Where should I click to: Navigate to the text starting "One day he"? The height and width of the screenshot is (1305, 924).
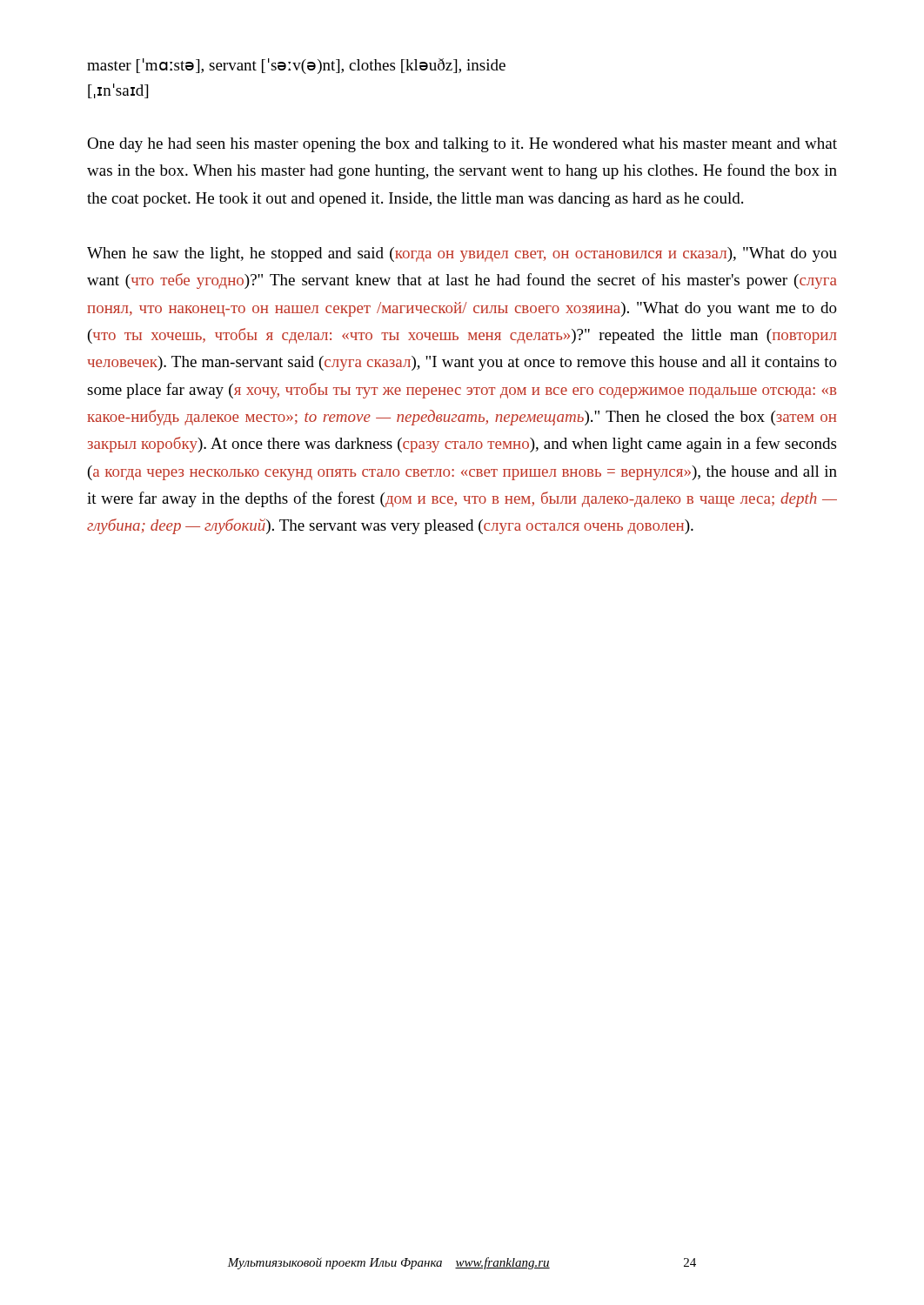pos(462,170)
